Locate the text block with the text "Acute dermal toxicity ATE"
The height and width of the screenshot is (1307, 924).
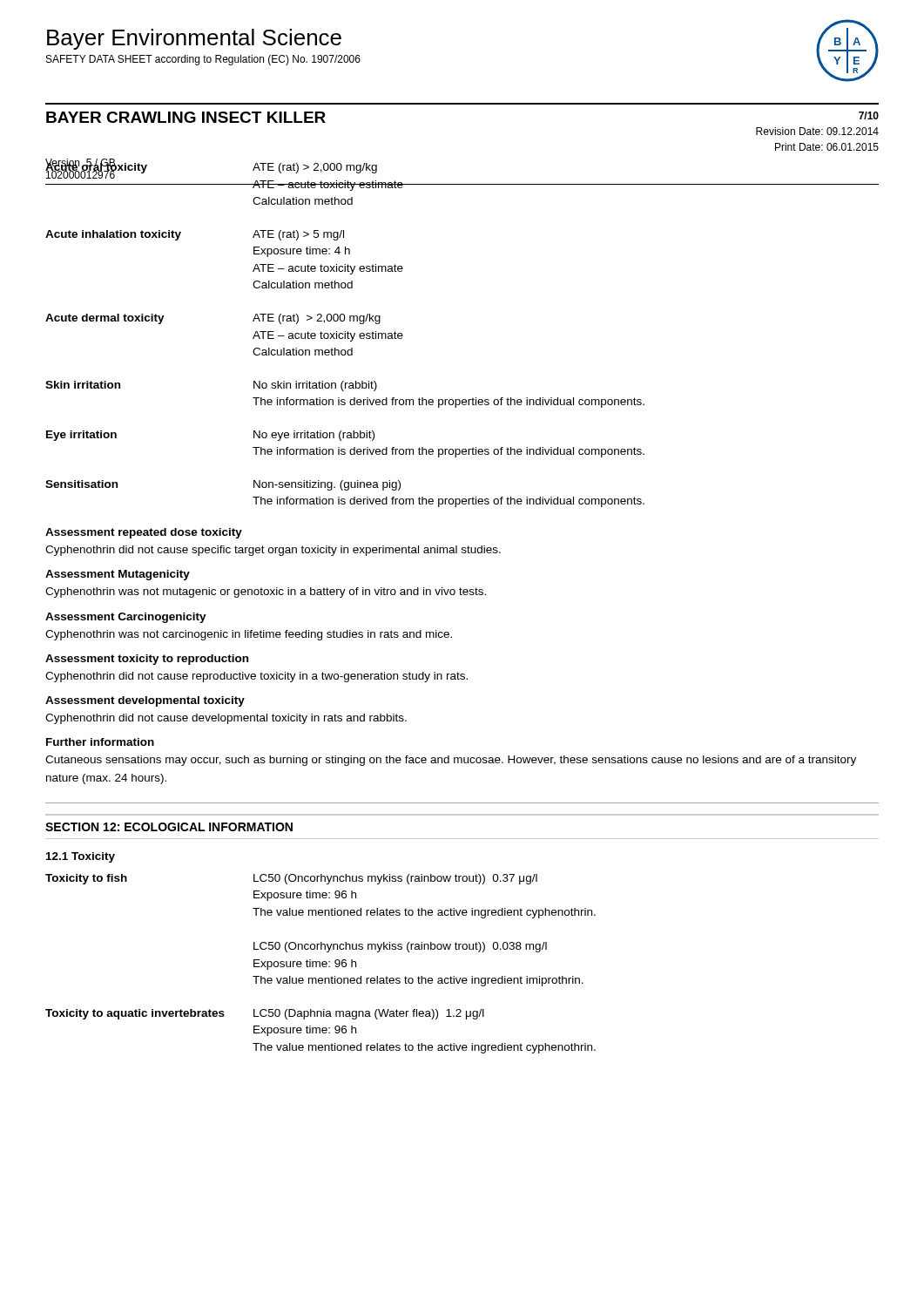(109, 318)
